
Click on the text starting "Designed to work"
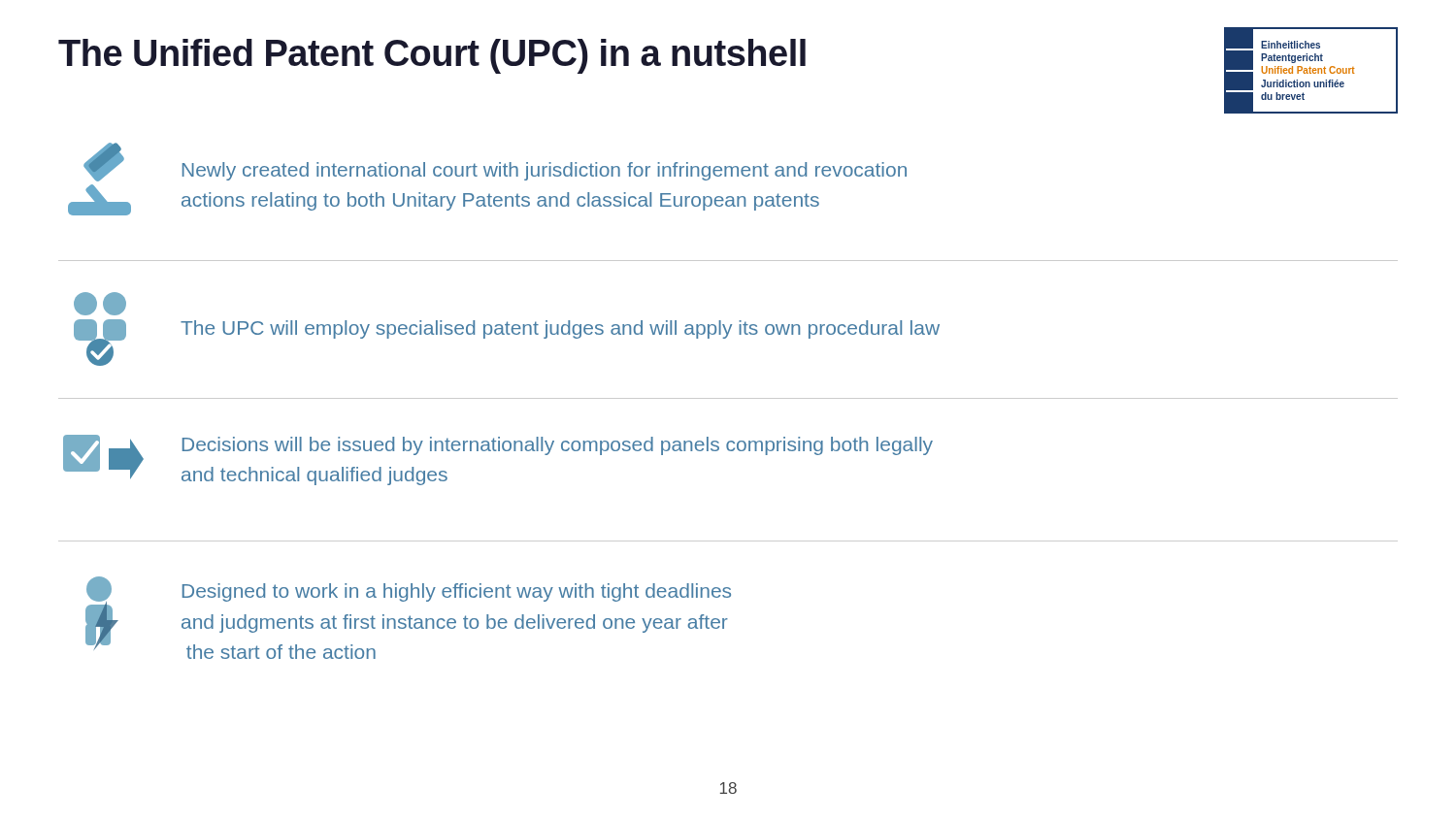[x=456, y=621]
